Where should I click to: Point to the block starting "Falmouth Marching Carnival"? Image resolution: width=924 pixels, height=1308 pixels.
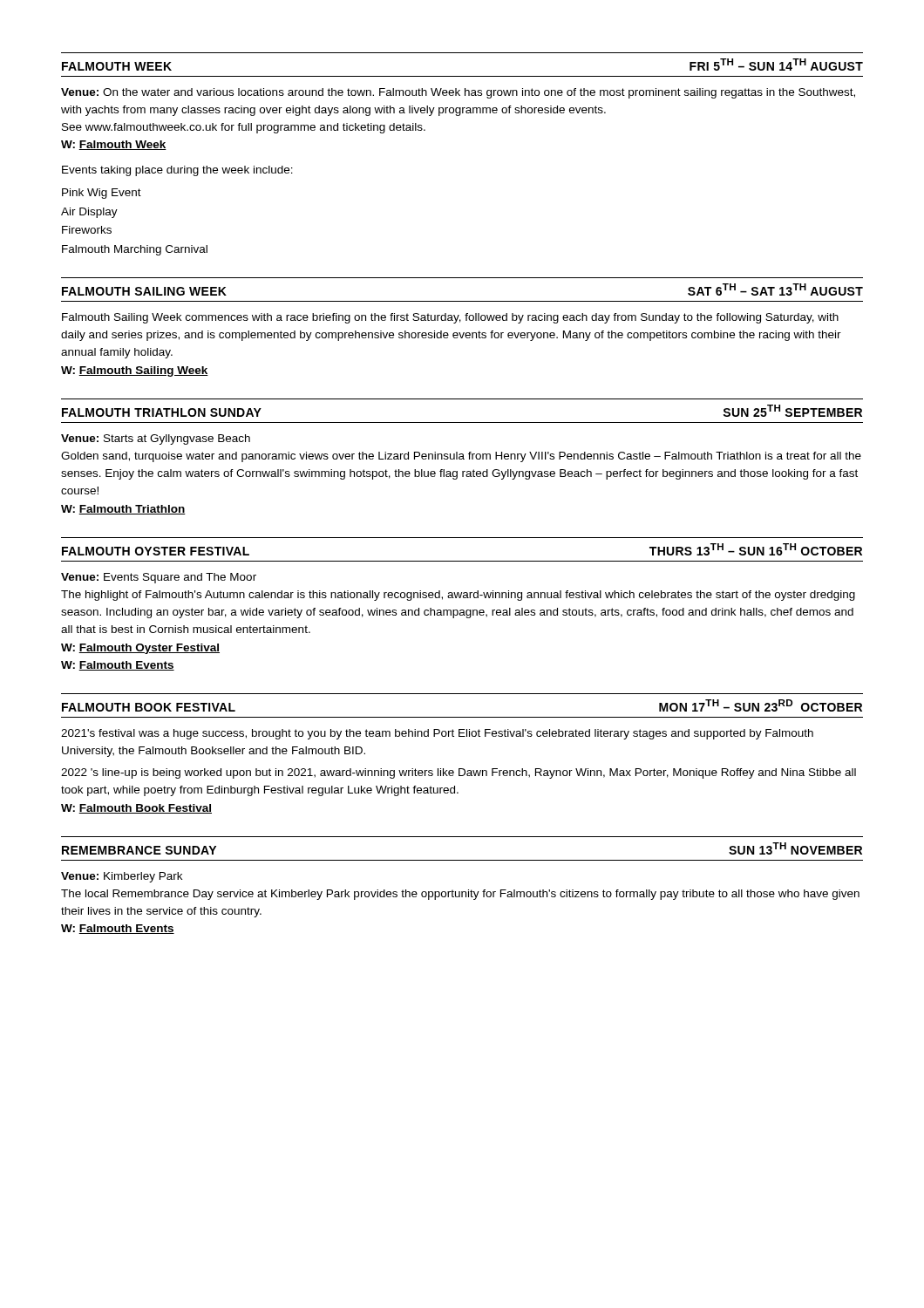click(135, 249)
